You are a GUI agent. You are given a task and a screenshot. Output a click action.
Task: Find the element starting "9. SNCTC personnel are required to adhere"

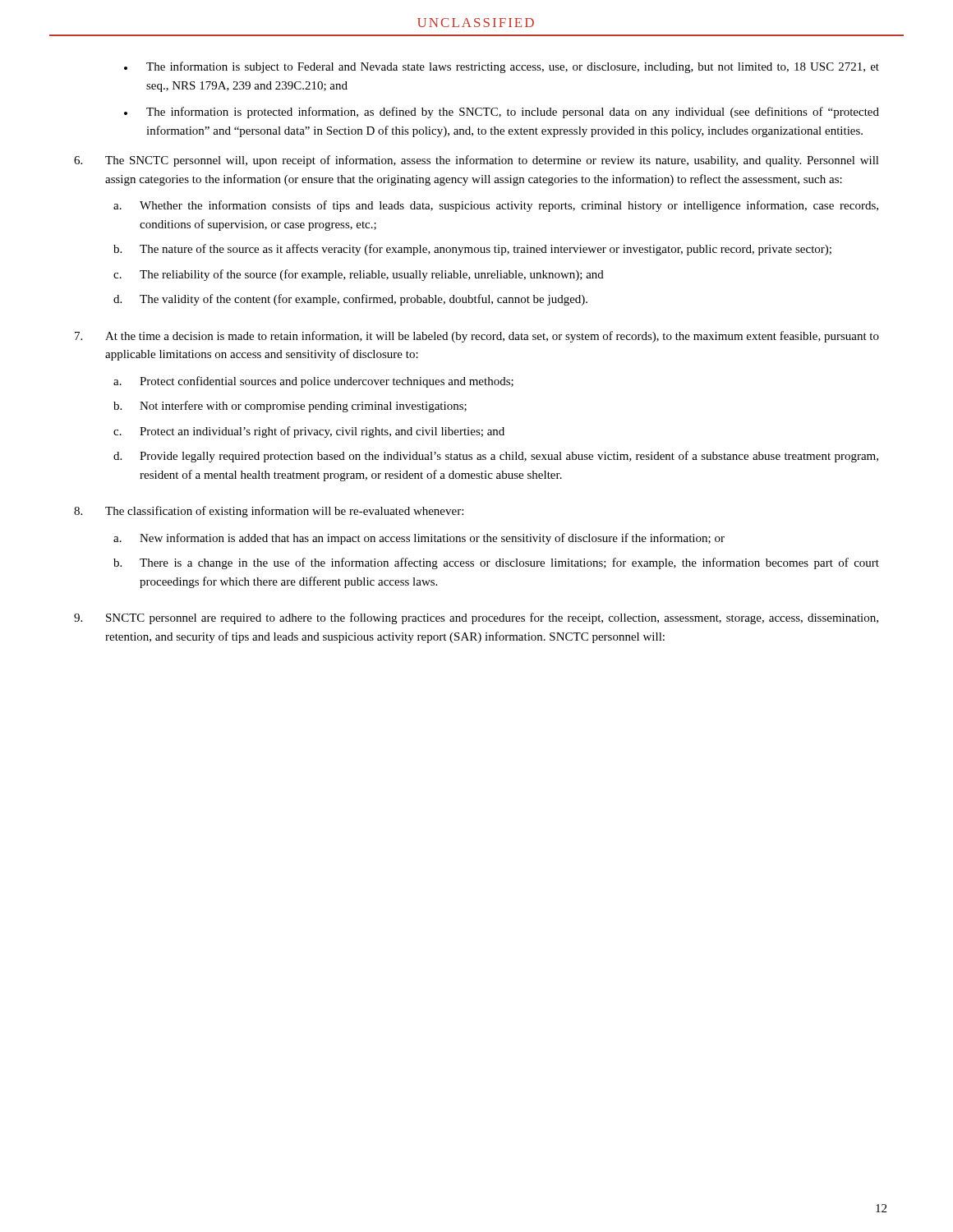(x=476, y=627)
